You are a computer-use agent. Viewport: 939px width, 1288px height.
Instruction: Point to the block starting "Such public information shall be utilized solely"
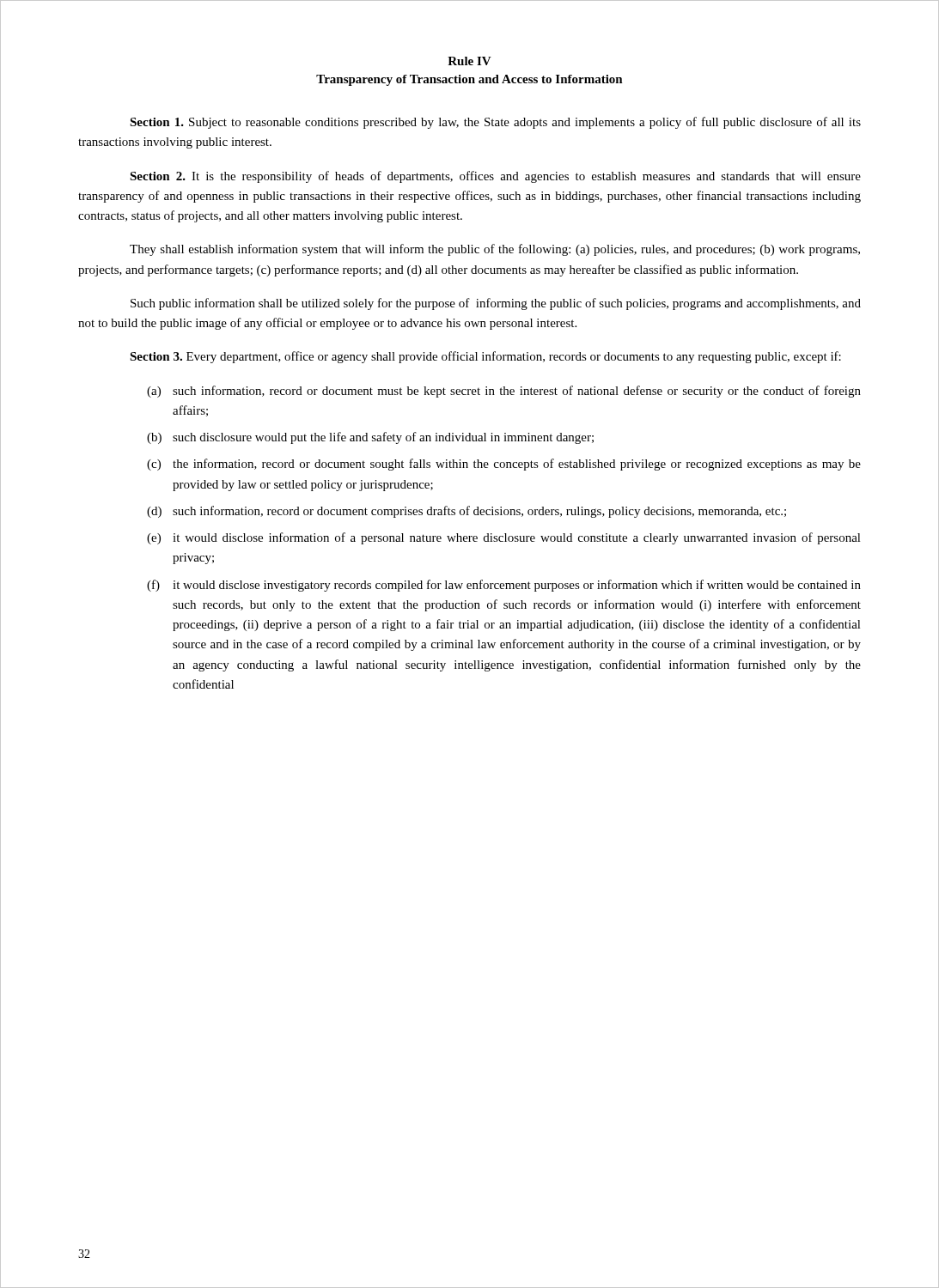[470, 313]
